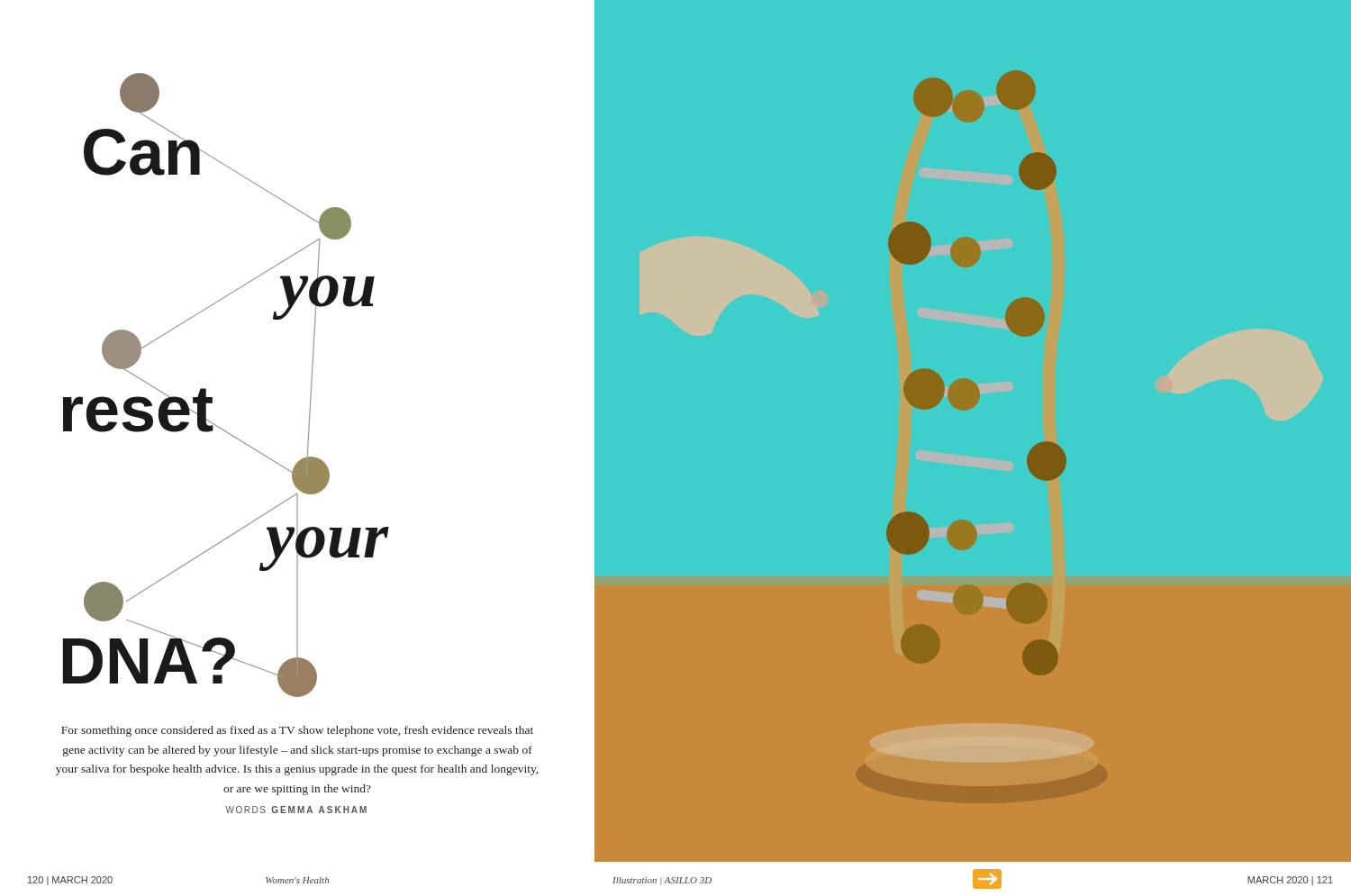Find the illustration
Screen dimensions: 896x1351
tap(973, 431)
